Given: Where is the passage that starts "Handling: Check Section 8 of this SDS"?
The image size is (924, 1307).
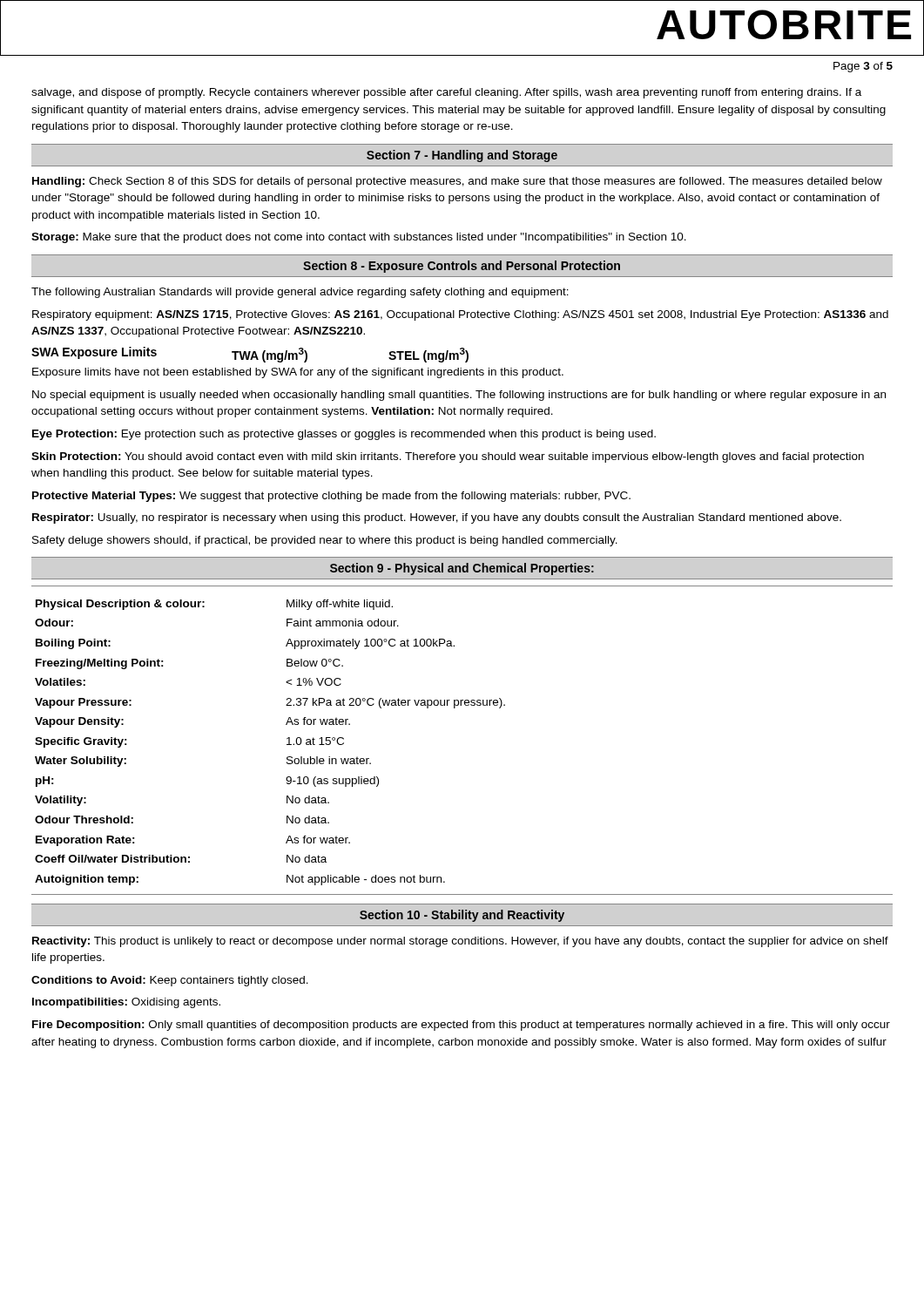Looking at the screenshot, I should click(462, 209).
